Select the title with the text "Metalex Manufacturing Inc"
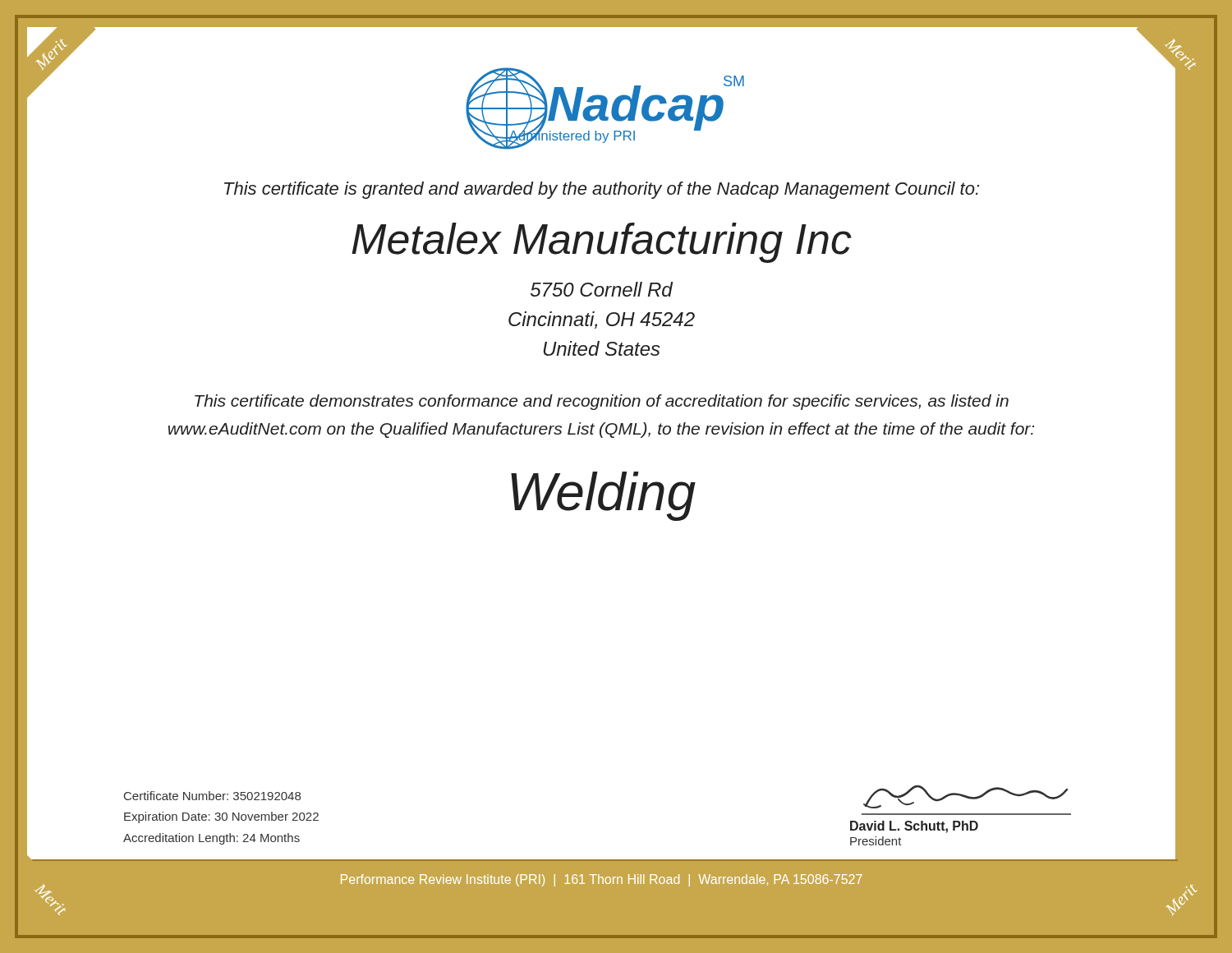This screenshot has height=953, width=1232. 601,239
